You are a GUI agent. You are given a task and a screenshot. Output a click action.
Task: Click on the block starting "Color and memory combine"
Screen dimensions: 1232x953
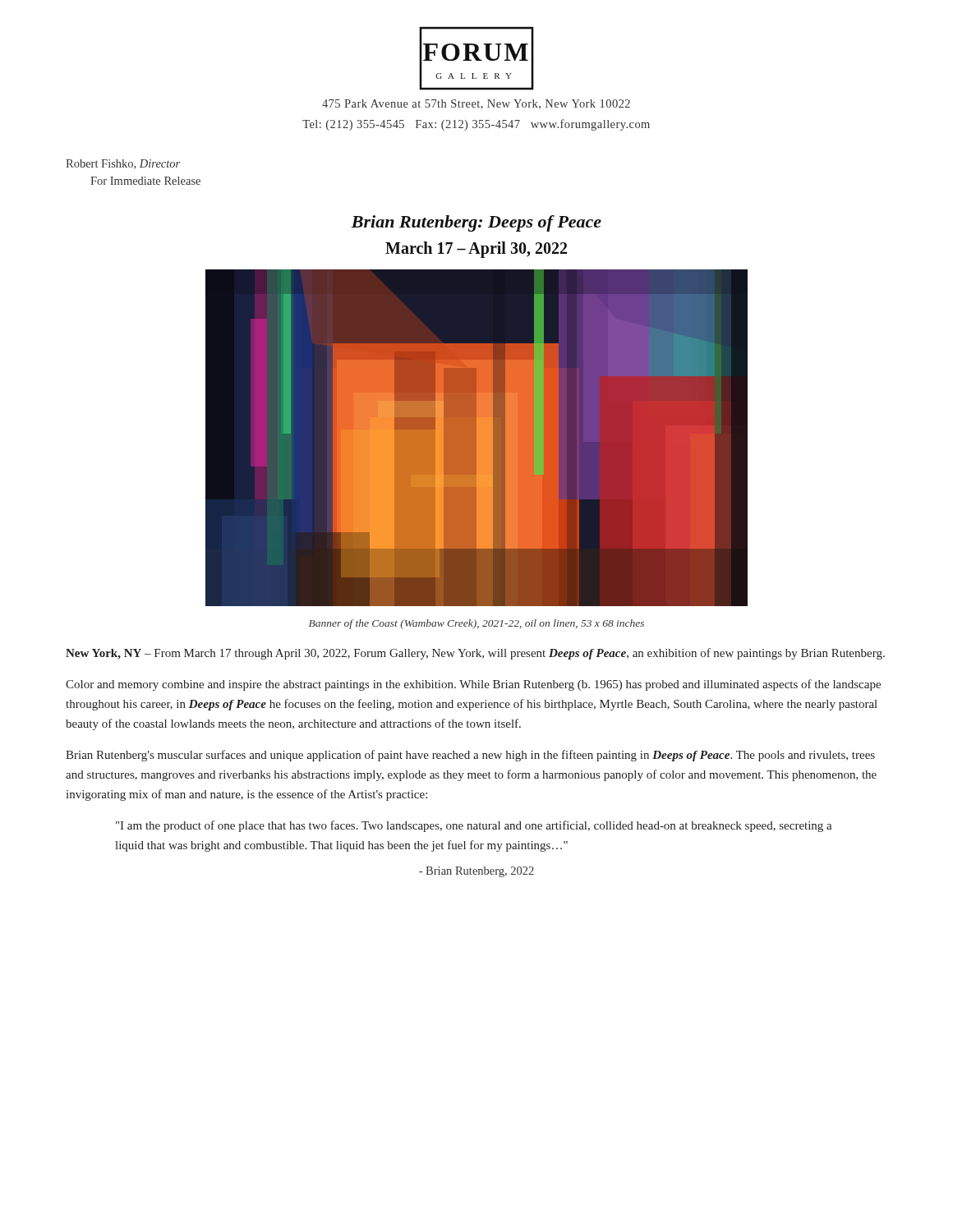[x=473, y=704]
